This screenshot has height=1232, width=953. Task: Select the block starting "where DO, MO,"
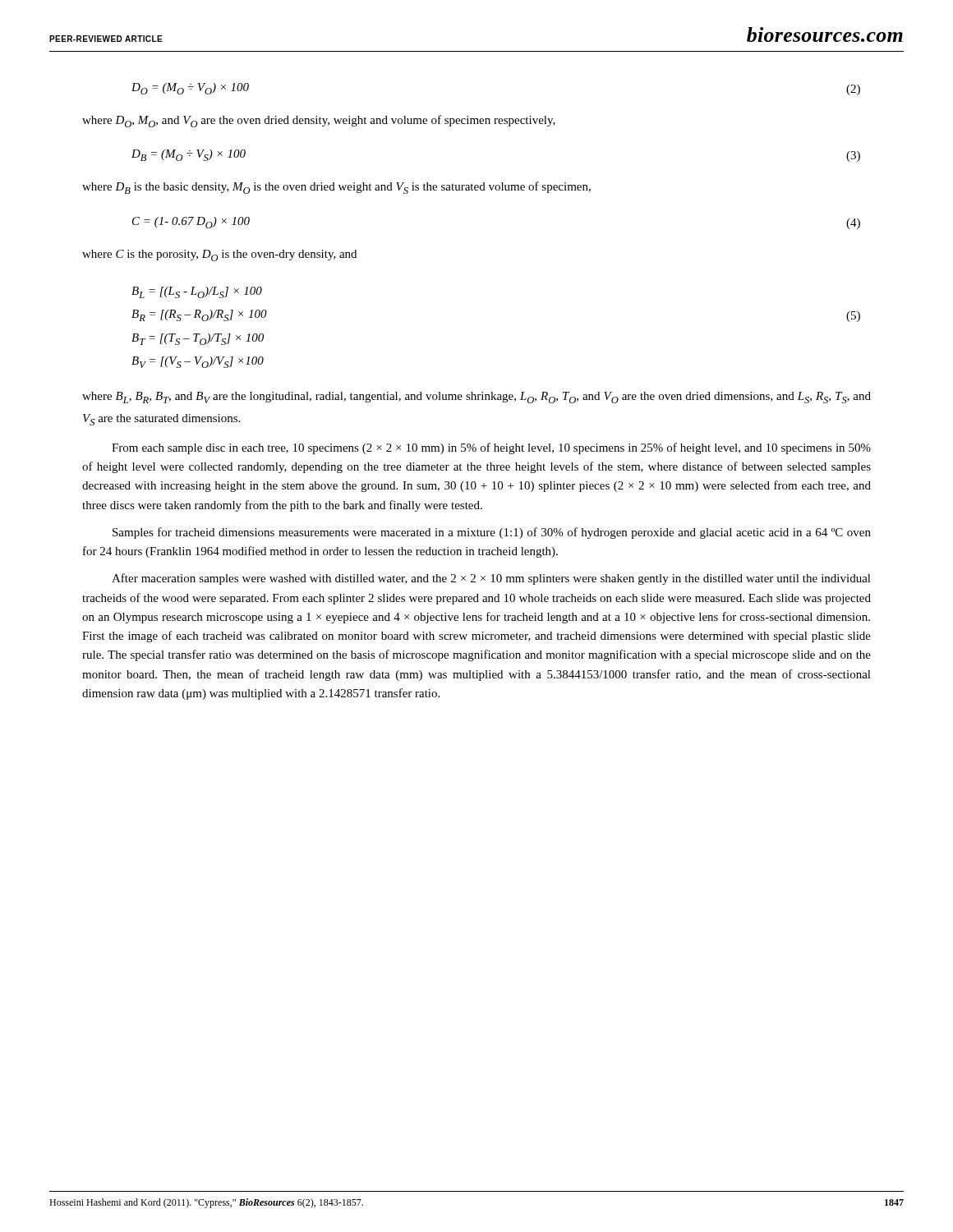point(476,122)
